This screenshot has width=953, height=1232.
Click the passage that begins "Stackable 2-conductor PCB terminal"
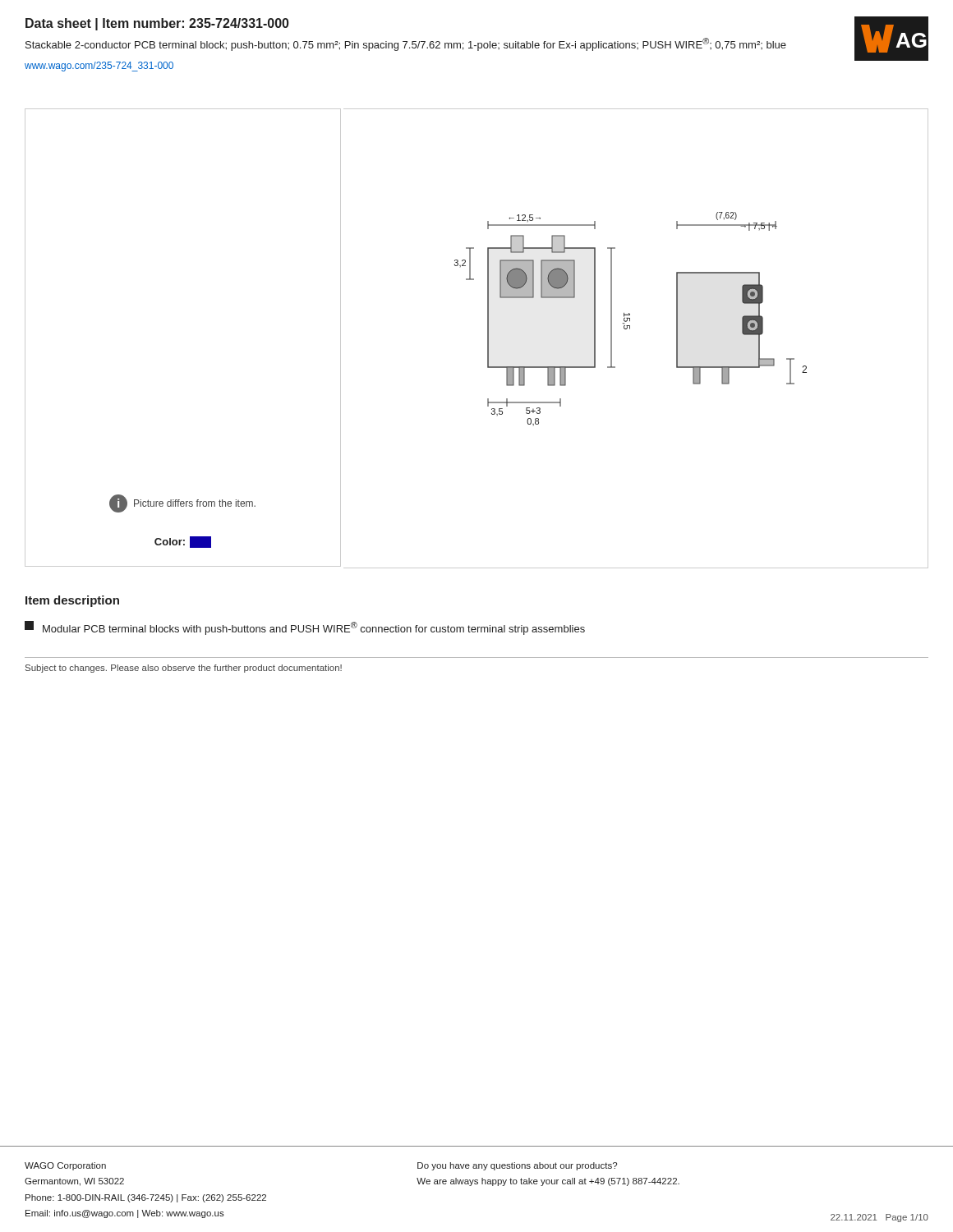pos(406,44)
